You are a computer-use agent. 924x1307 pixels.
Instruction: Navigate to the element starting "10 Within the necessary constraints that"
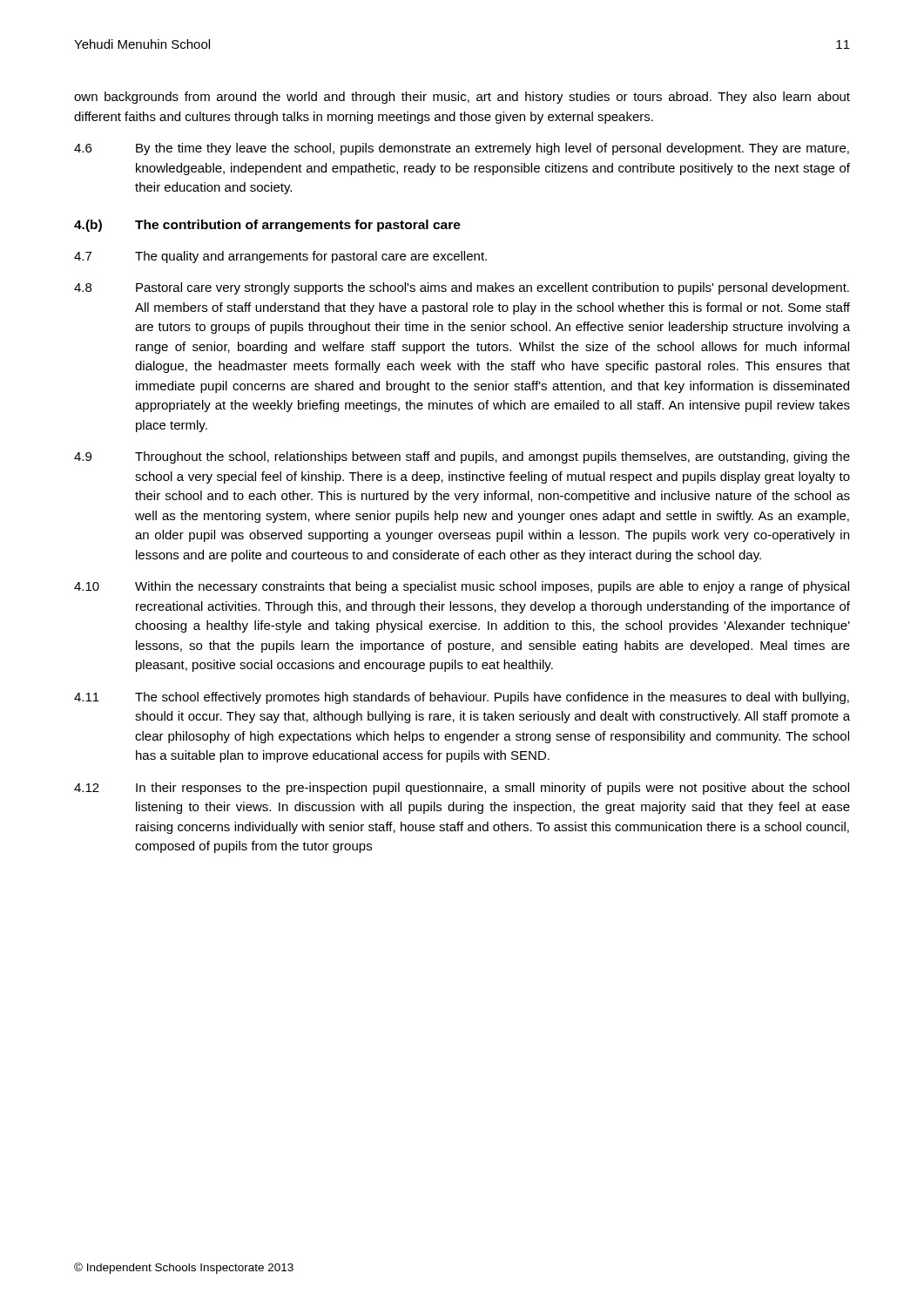[462, 626]
